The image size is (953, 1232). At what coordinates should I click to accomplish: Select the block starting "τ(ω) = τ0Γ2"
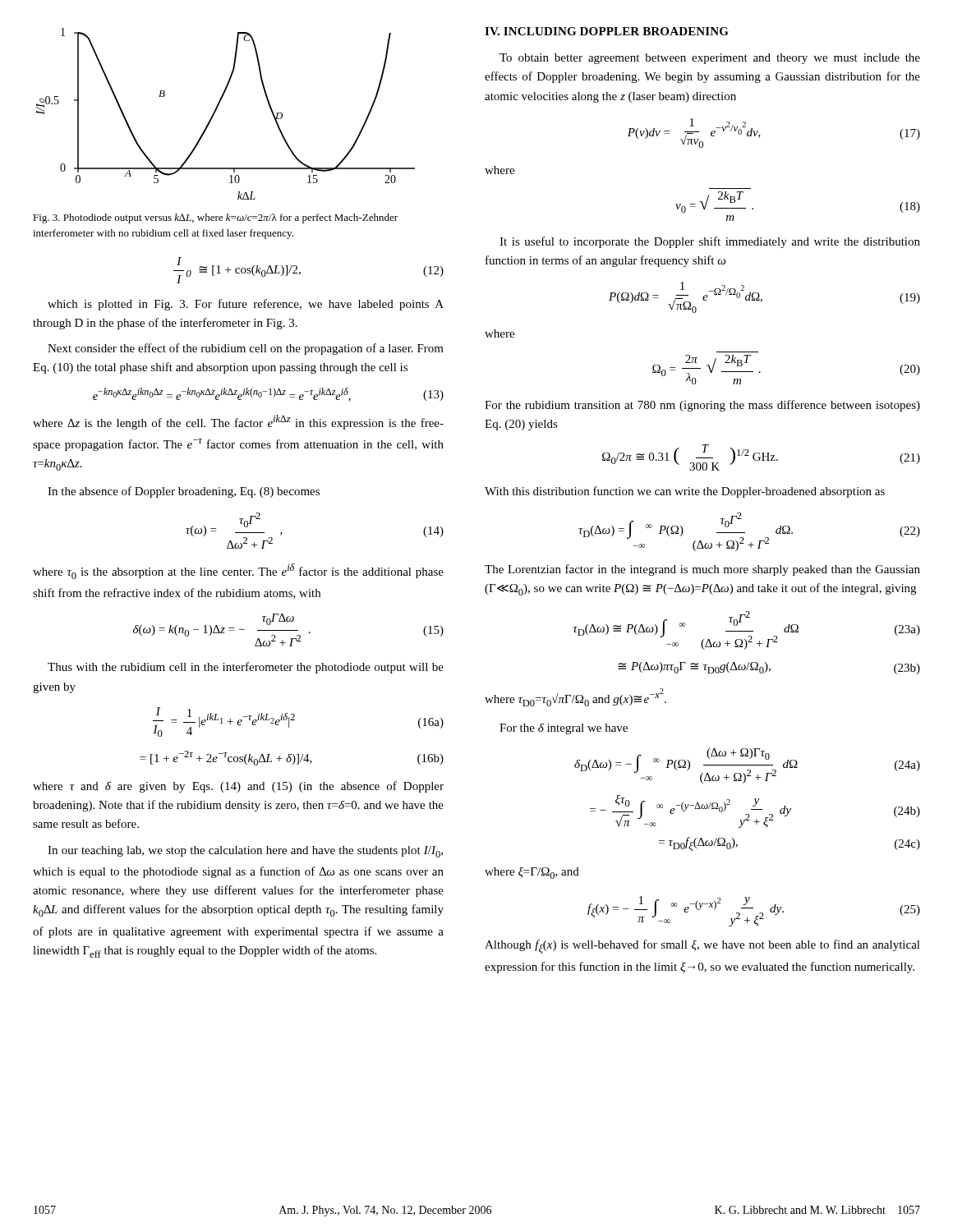[255, 531]
